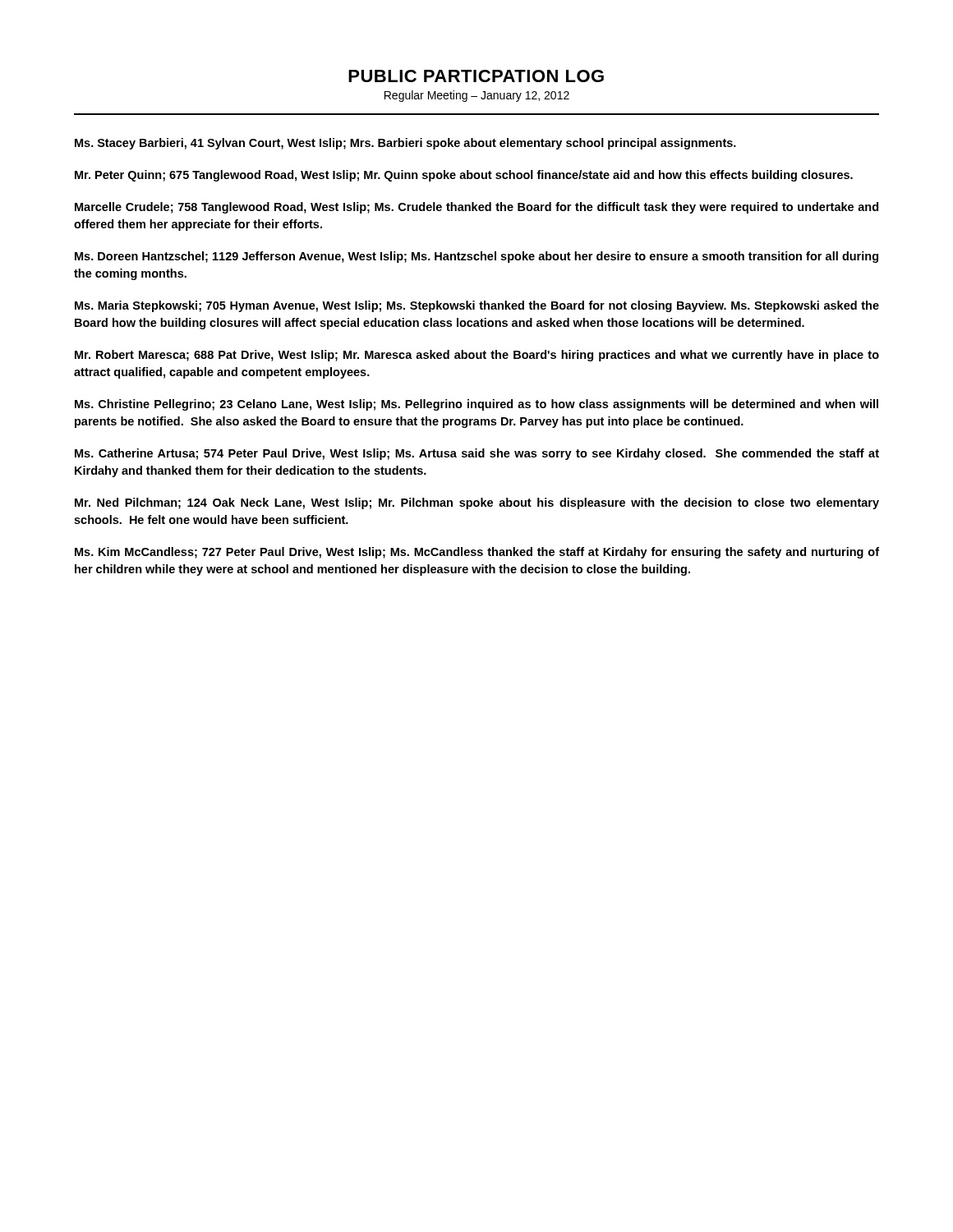Locate the title that opens with "PUBLIC PARTICPATION LOG Regular Meeting – January 12,"
953x1232 pixels.
pyautogui.click(x=476, y=84)
